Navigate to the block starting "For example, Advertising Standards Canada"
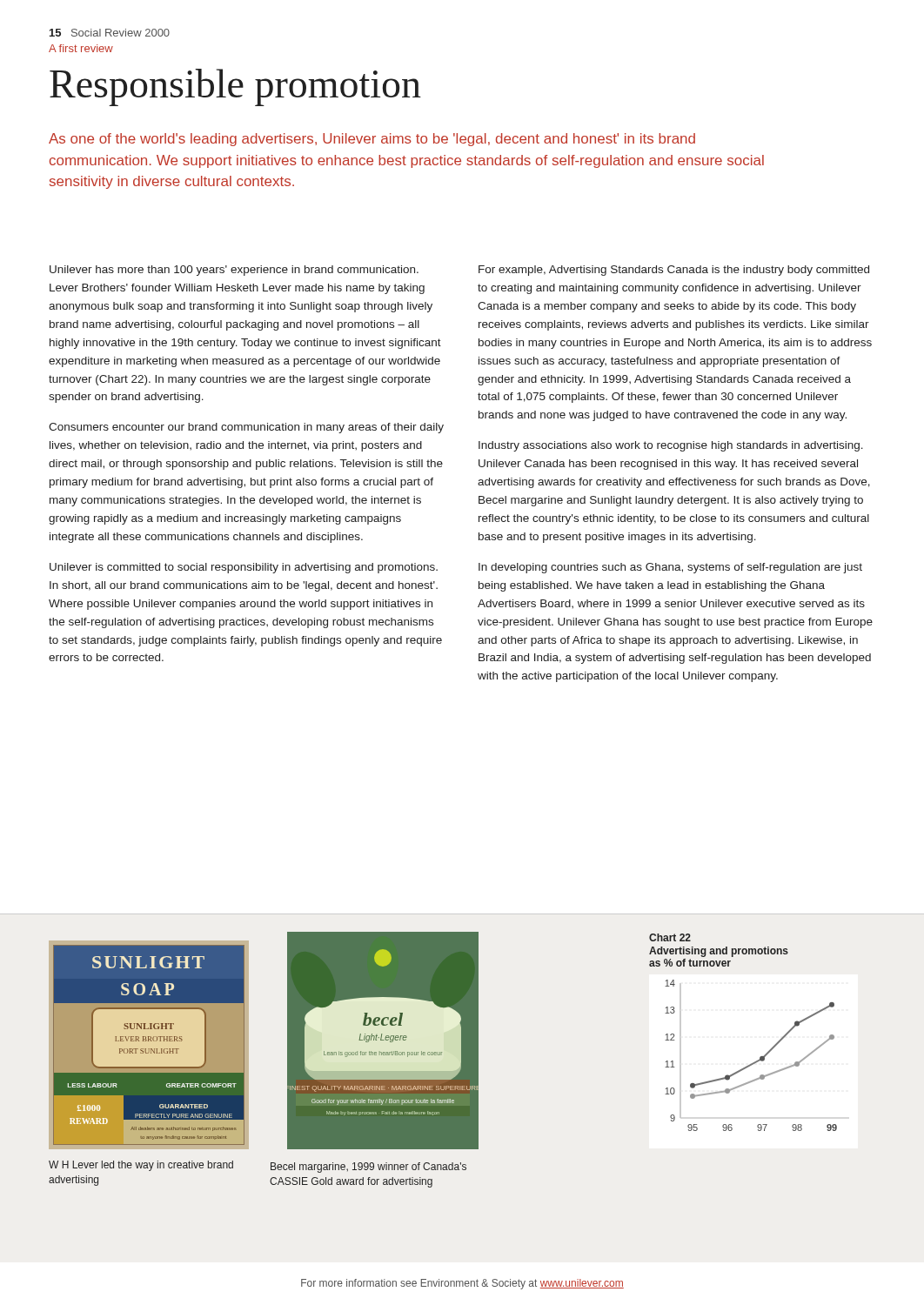 [676, 343]
